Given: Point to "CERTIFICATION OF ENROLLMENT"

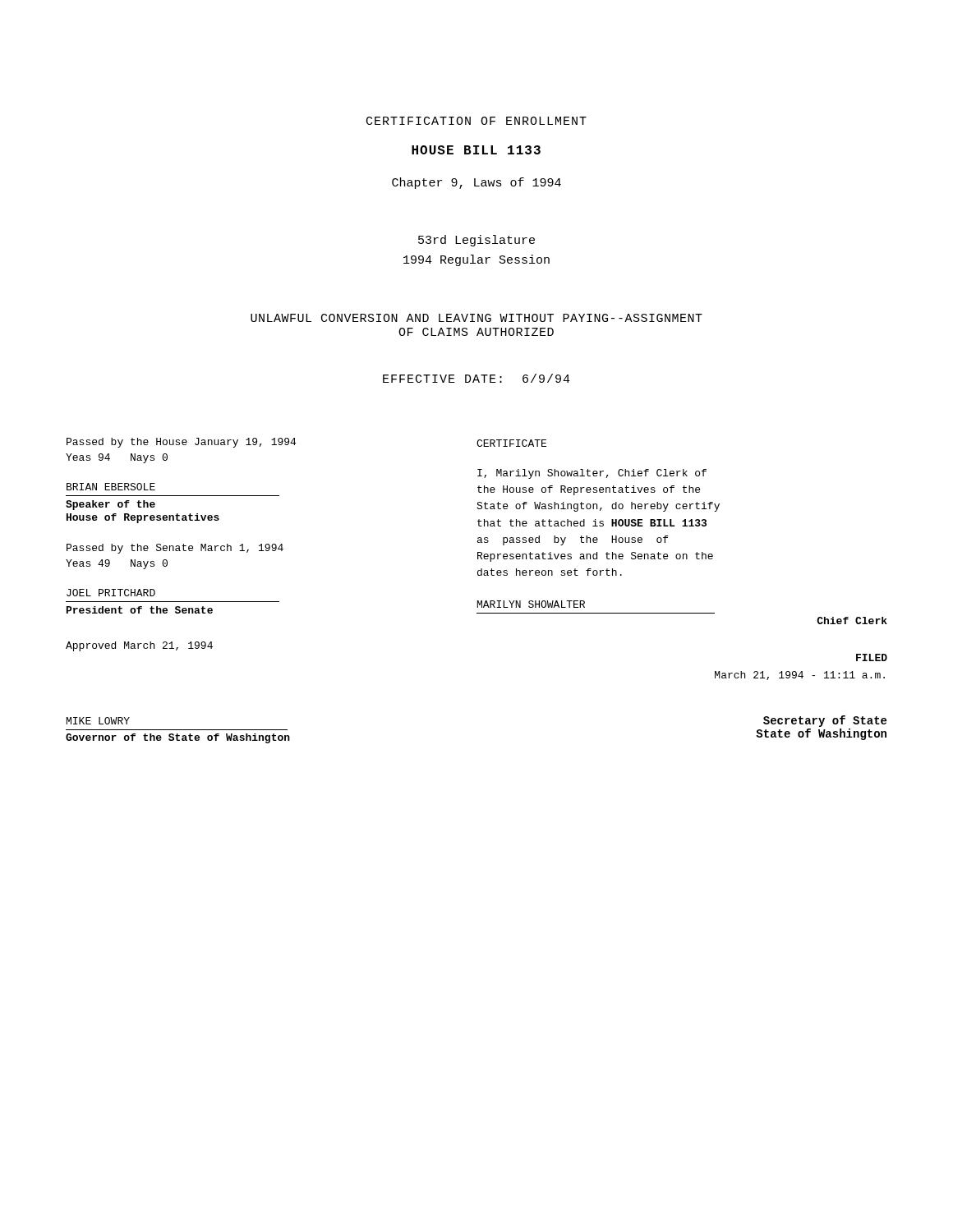Looking at the screenshot, I should 476,122.
